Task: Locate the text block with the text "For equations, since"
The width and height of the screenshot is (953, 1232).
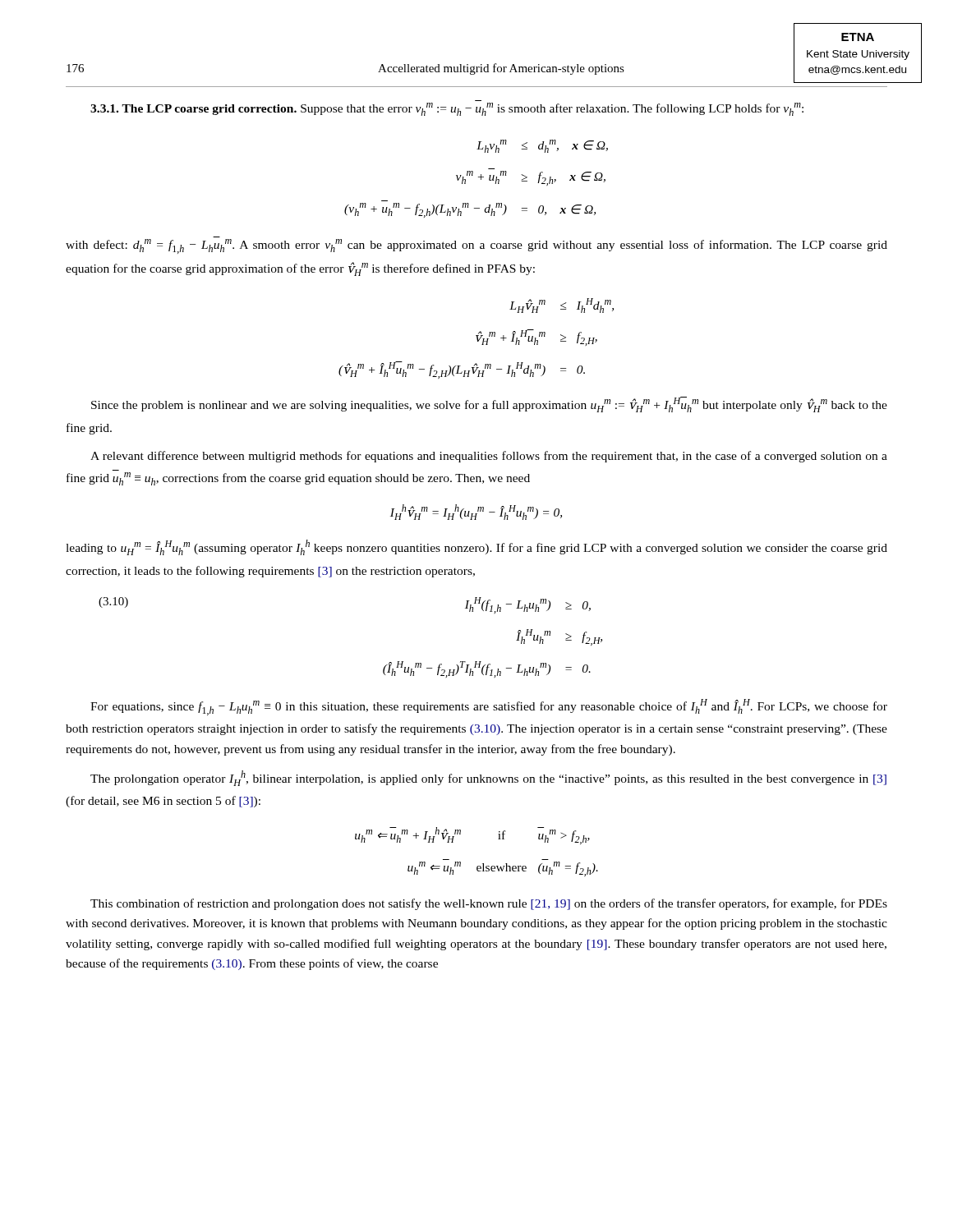Action: (476, 726)
